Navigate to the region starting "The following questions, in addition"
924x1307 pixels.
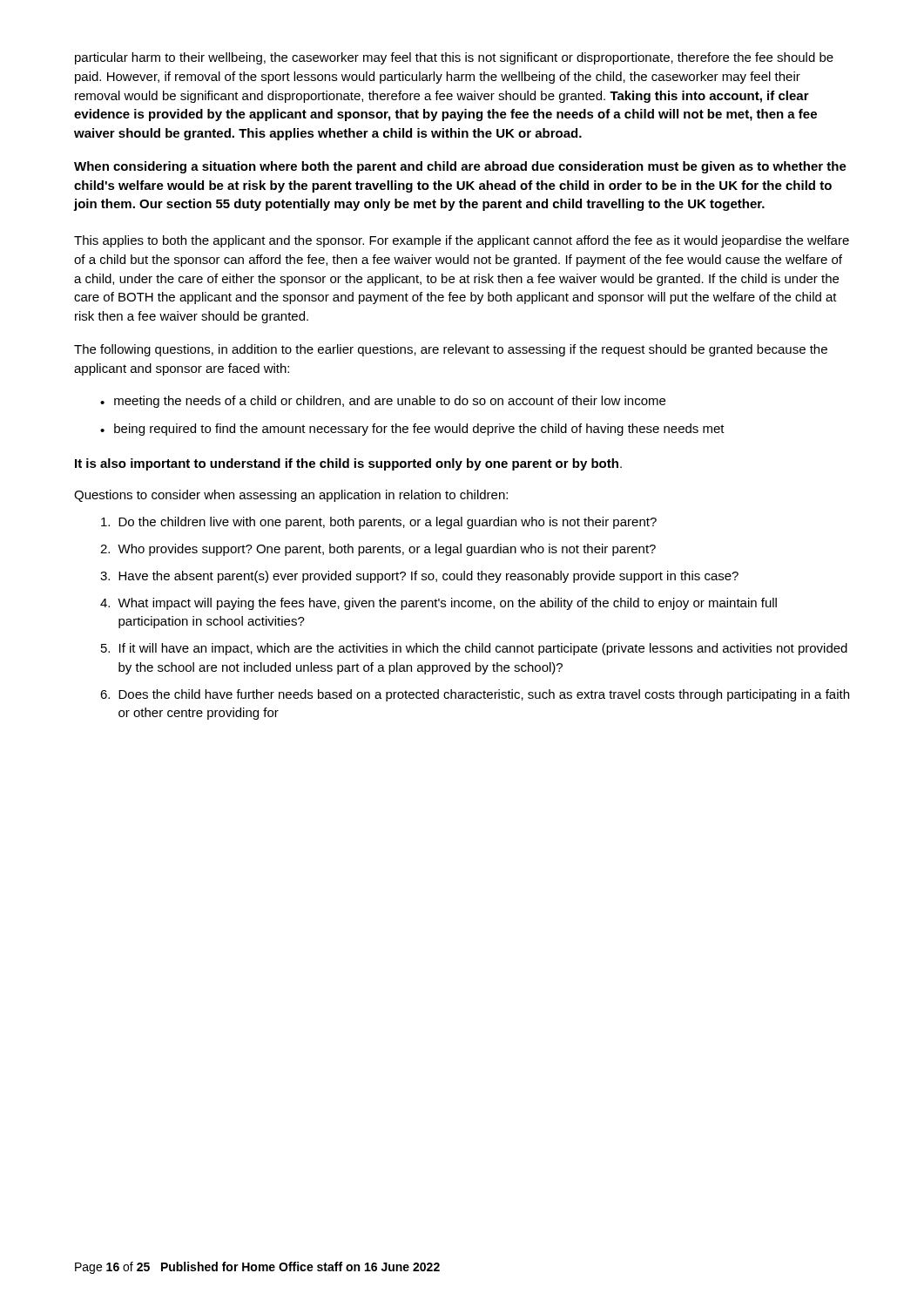pos(451,358)
